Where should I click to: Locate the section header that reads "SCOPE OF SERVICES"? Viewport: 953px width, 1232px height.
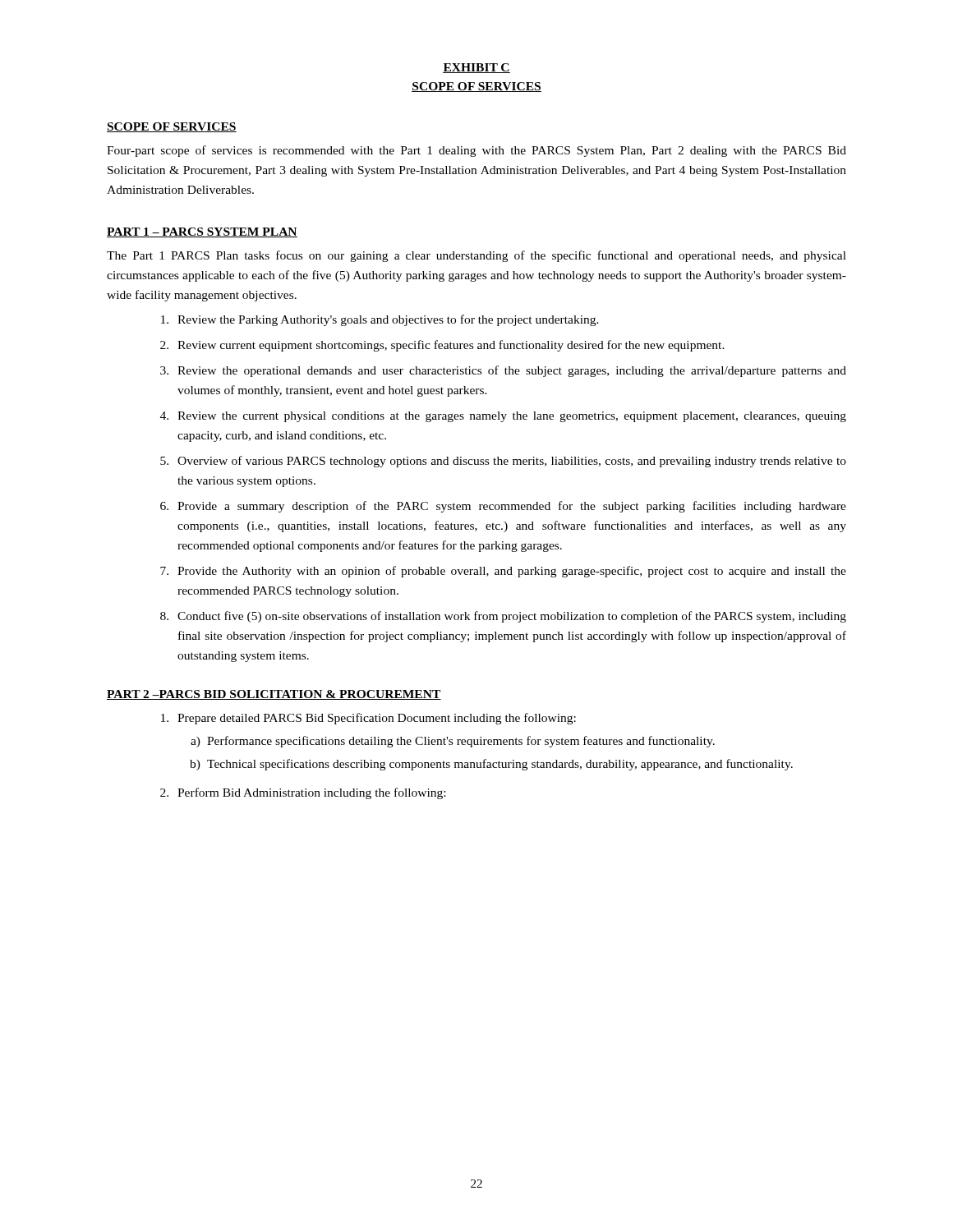[171, 126]
